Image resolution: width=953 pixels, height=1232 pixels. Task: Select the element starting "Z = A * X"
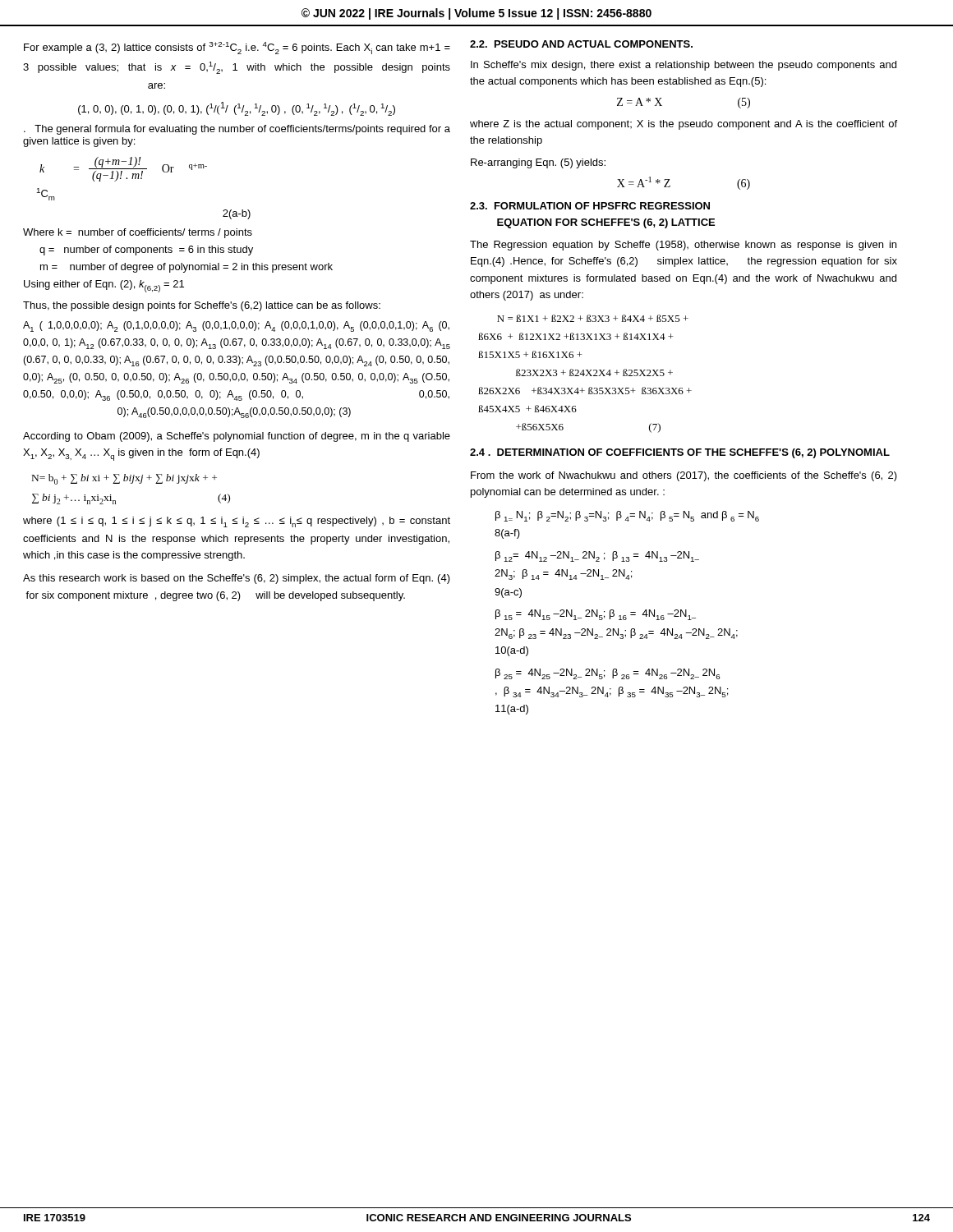pyautogui.click(x=639, y=103)
